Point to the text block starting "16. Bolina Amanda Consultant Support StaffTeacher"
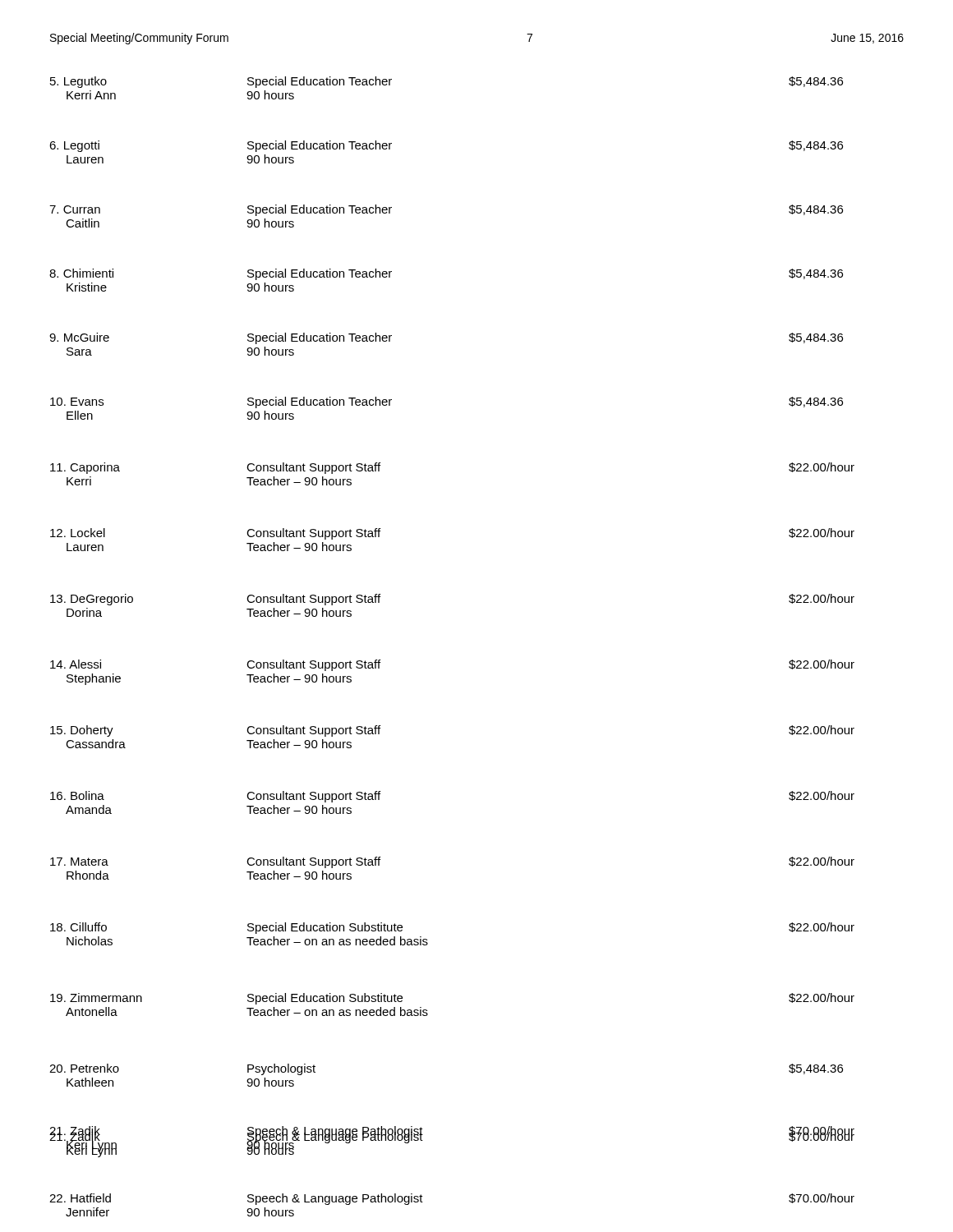This screenshot has width=953, height=1232. tap(74, 796)
